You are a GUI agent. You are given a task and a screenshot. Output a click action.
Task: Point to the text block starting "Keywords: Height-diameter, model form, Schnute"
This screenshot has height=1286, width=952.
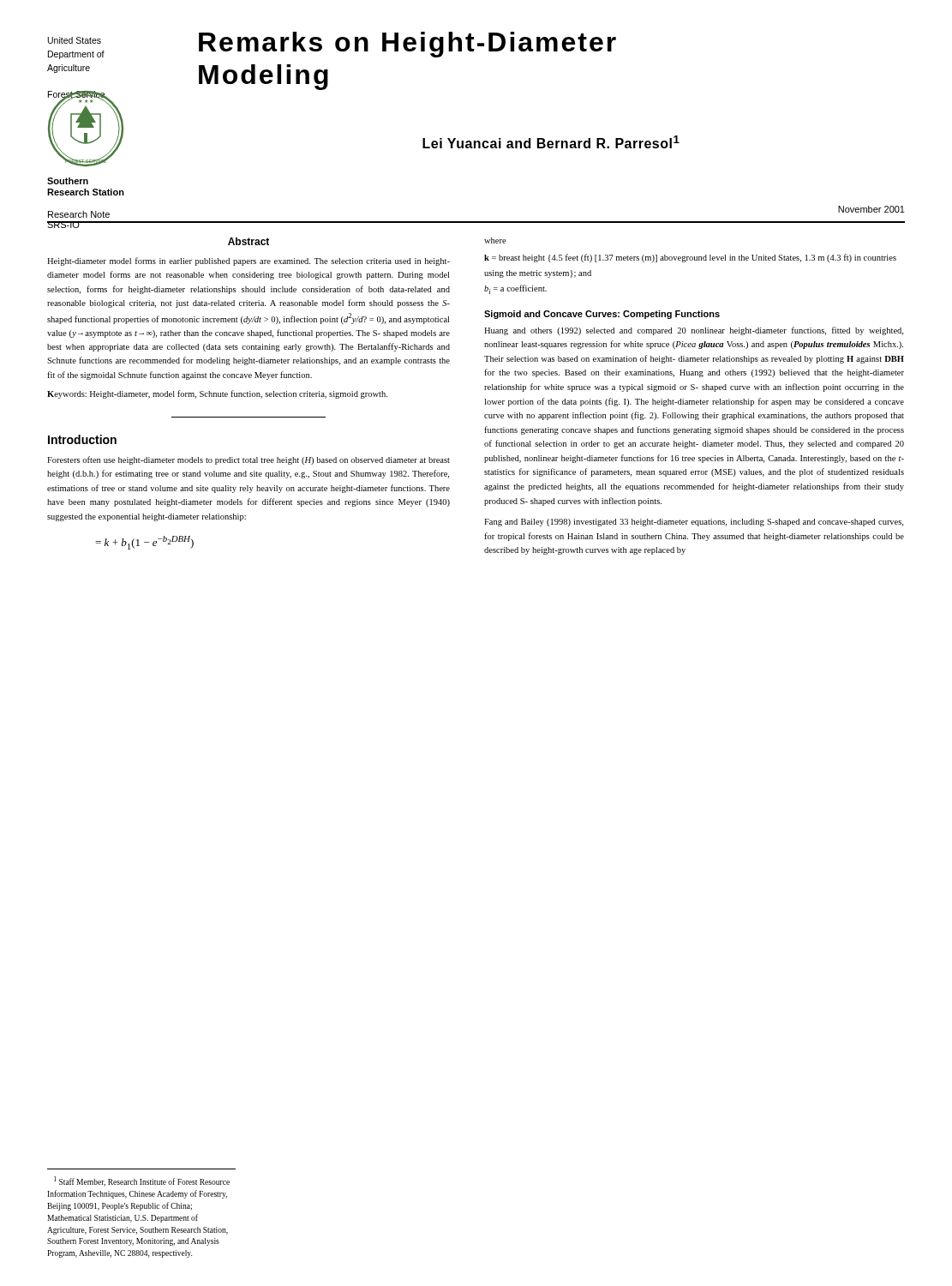point(218,394)
